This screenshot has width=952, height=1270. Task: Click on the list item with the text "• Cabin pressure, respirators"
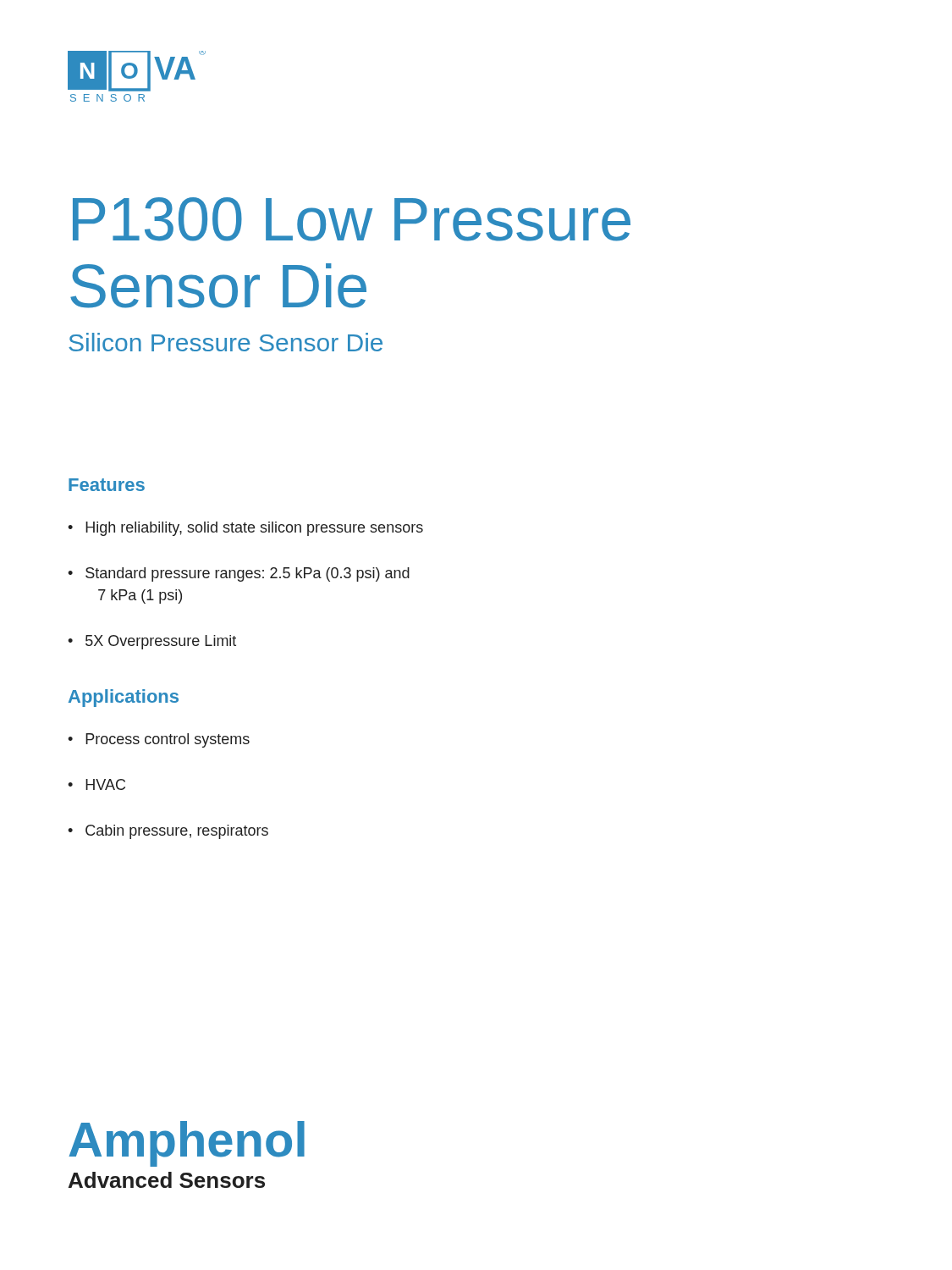[168, 831]
